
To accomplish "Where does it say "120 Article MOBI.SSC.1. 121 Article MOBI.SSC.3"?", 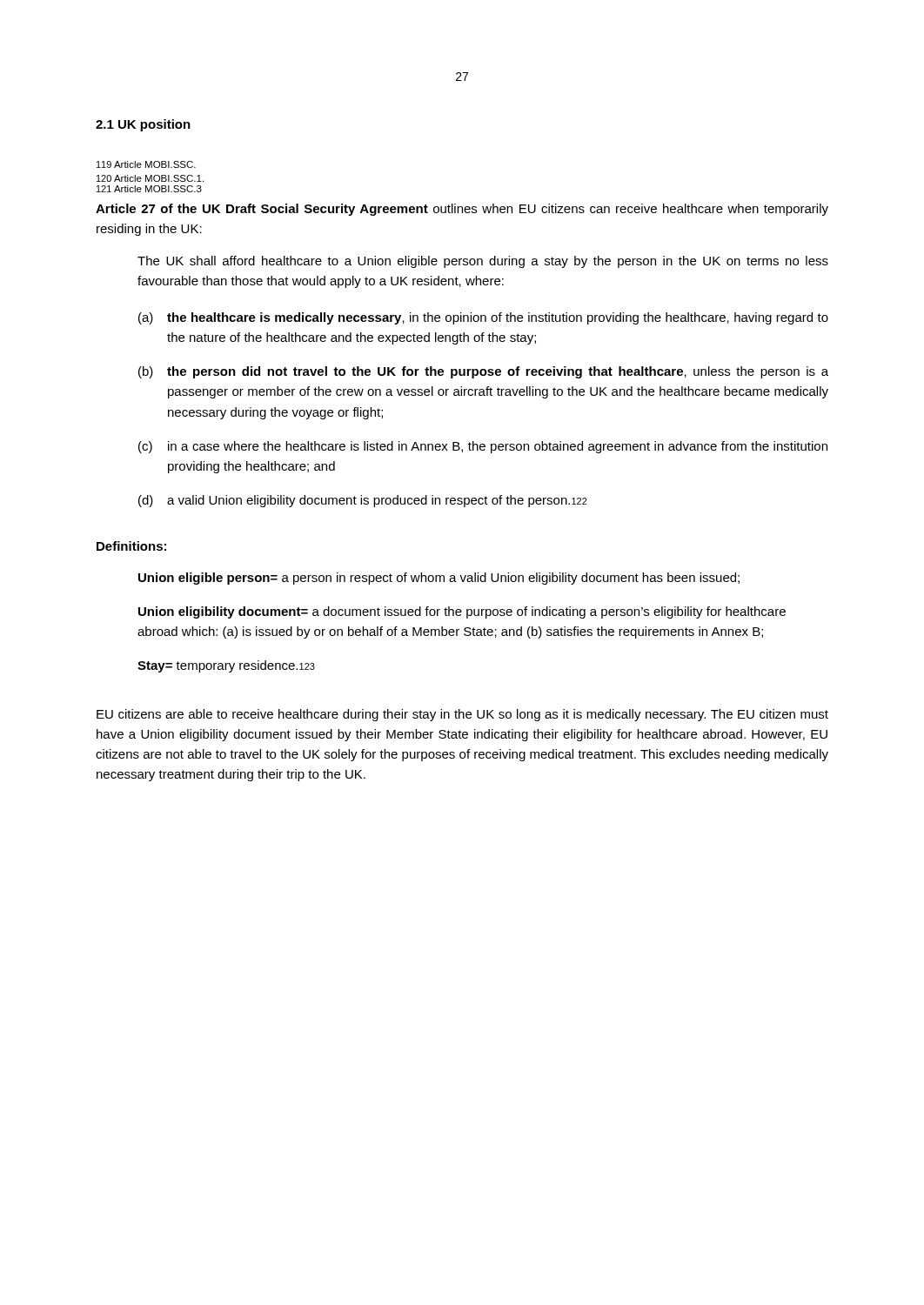I will click(x=150, y=184).
